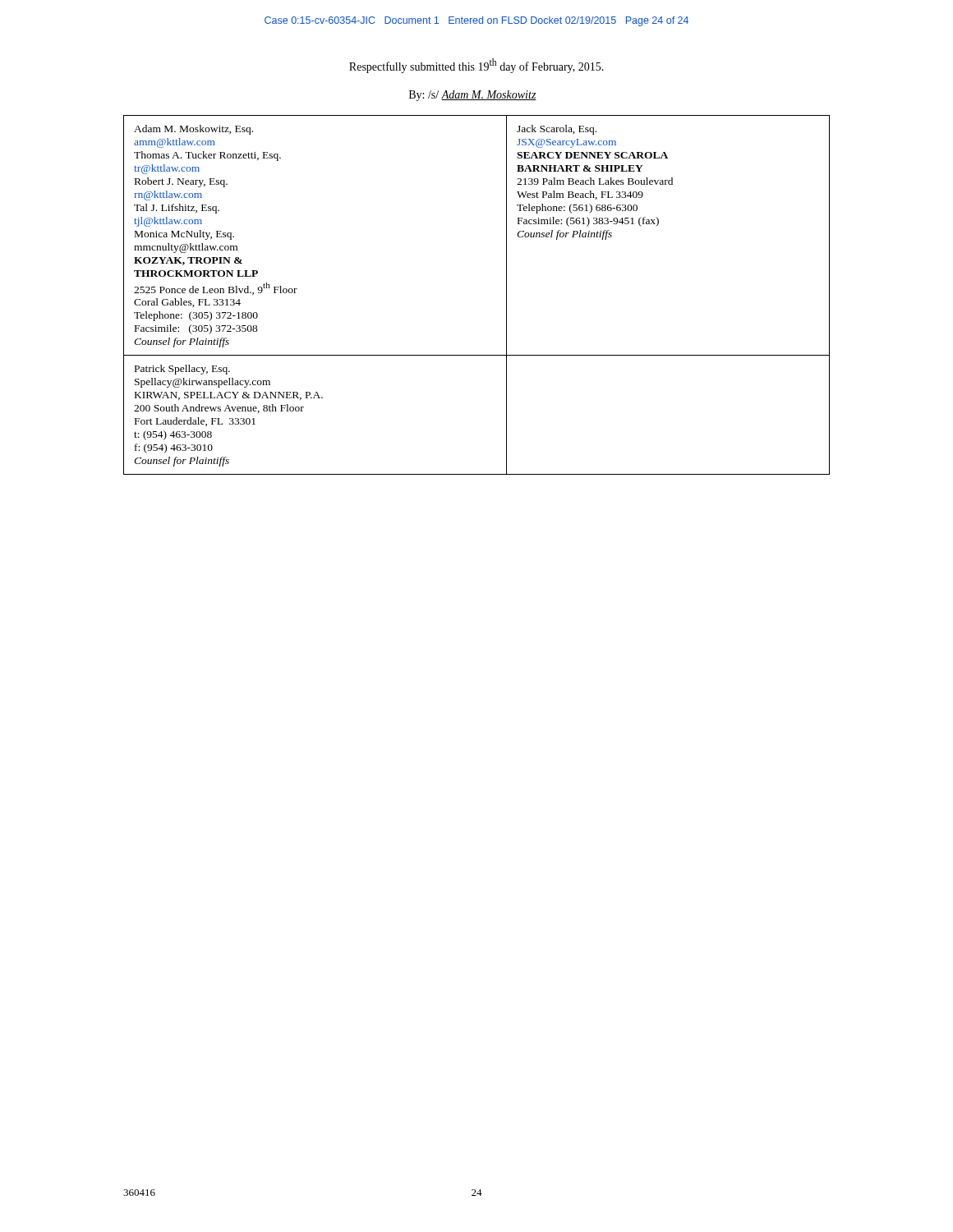The width and height of the screenshot is (953, 1232).
Task: Click on the table containing "Jack Scarola, Esq."
Action: [476, 295]
